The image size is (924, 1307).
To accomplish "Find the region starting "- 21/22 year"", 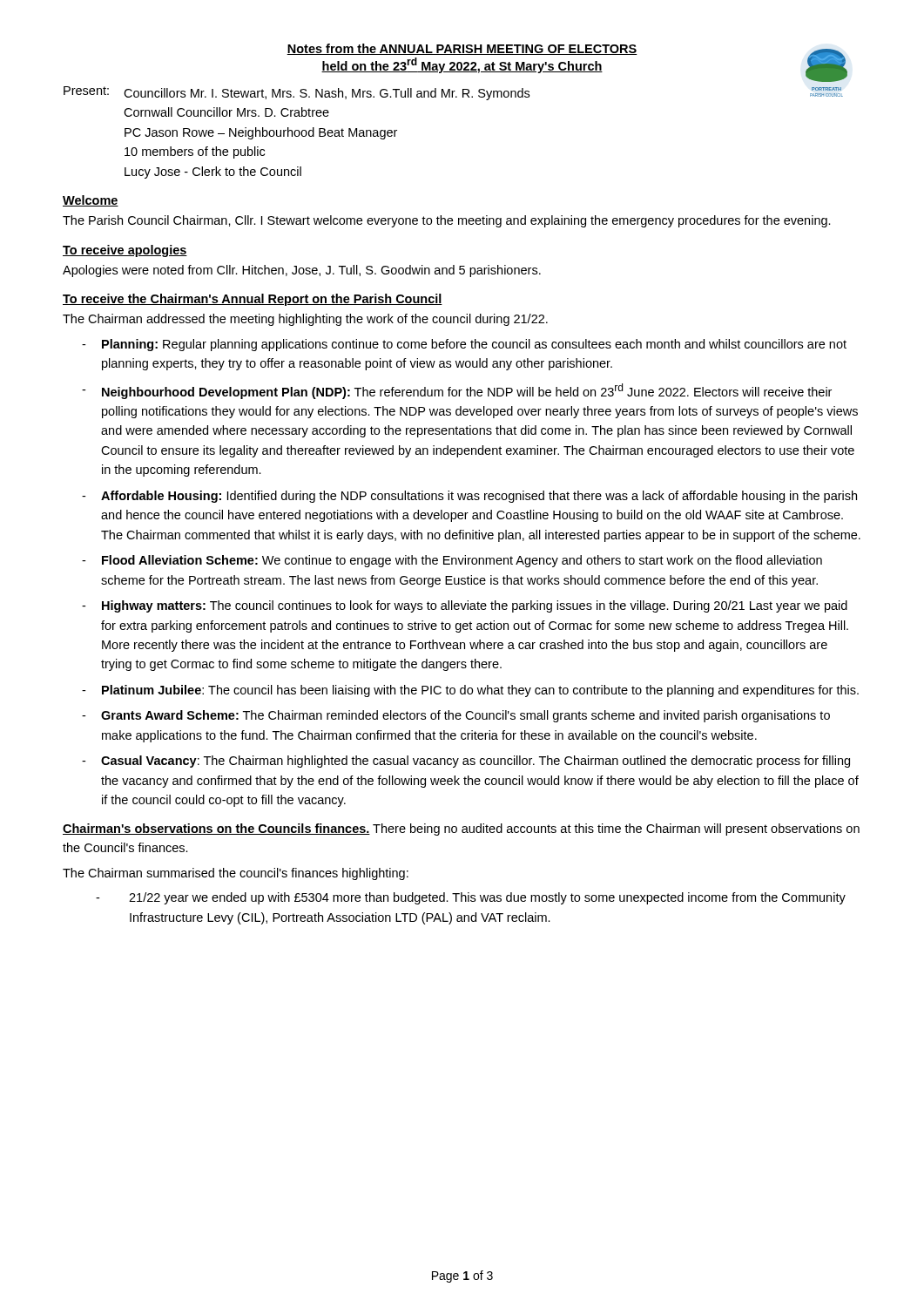I will (462, 908).
